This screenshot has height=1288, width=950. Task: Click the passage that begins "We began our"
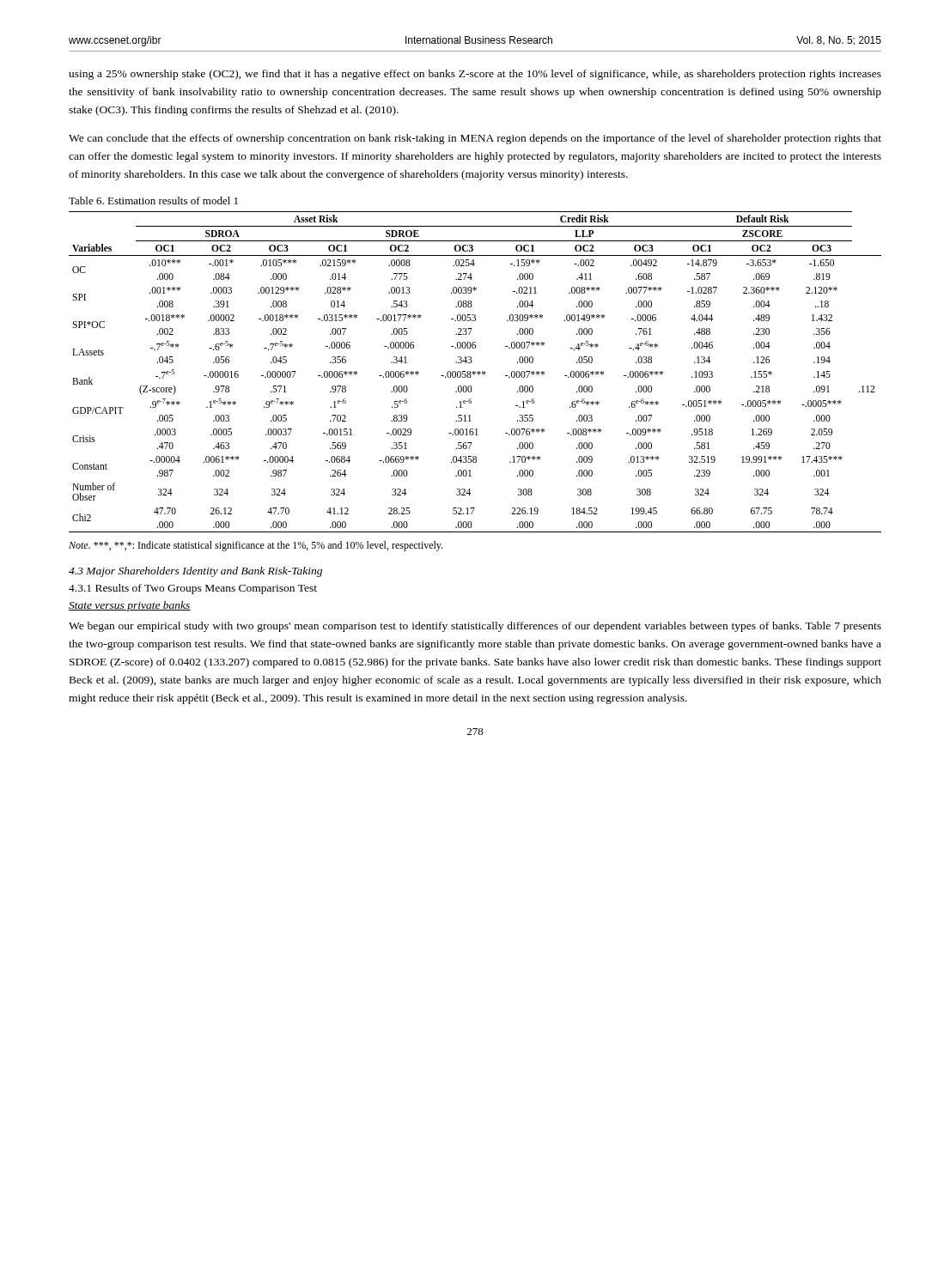[475, 662]
